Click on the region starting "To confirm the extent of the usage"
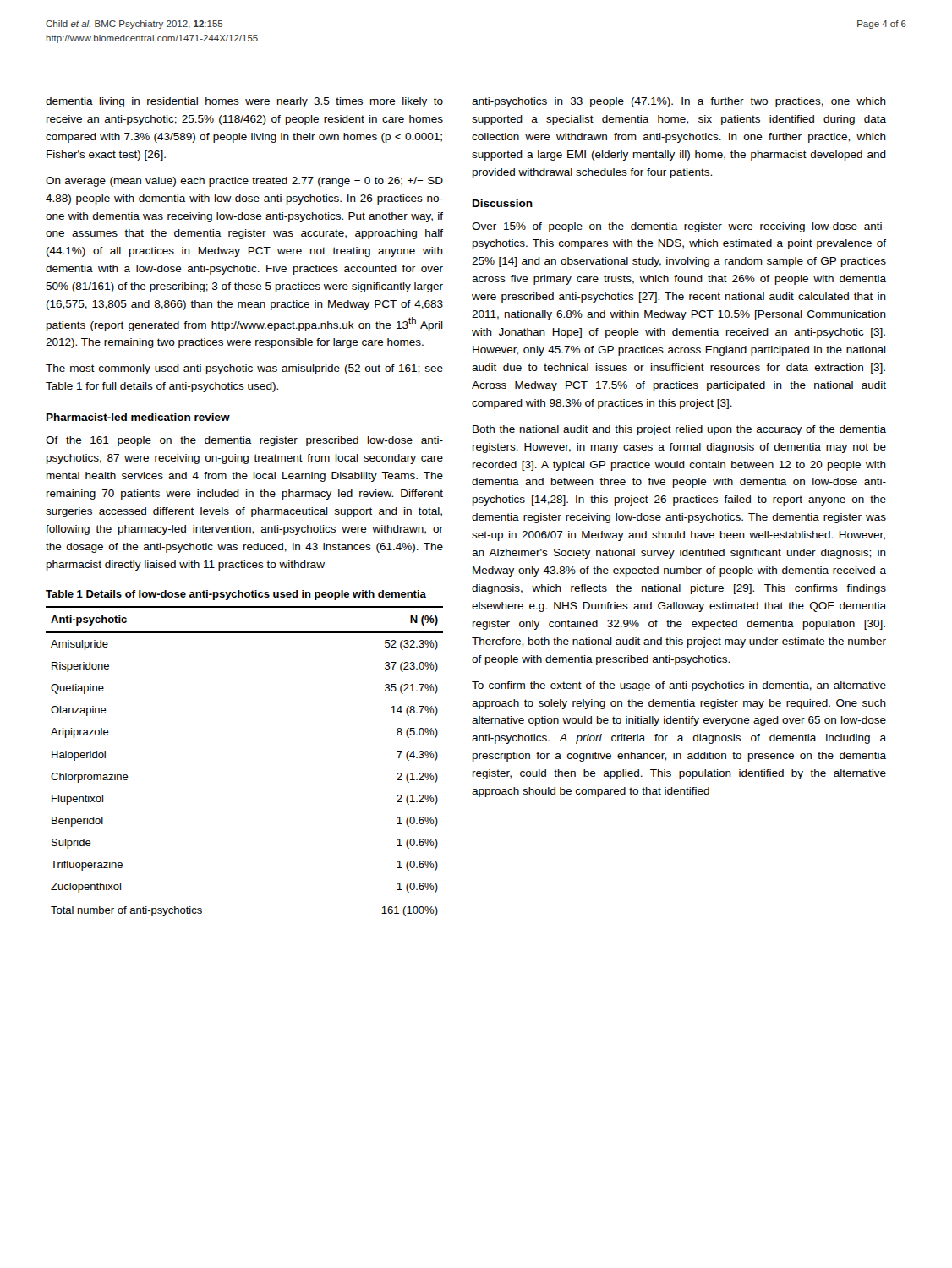The image size is (952, 1268). (679, 738)
